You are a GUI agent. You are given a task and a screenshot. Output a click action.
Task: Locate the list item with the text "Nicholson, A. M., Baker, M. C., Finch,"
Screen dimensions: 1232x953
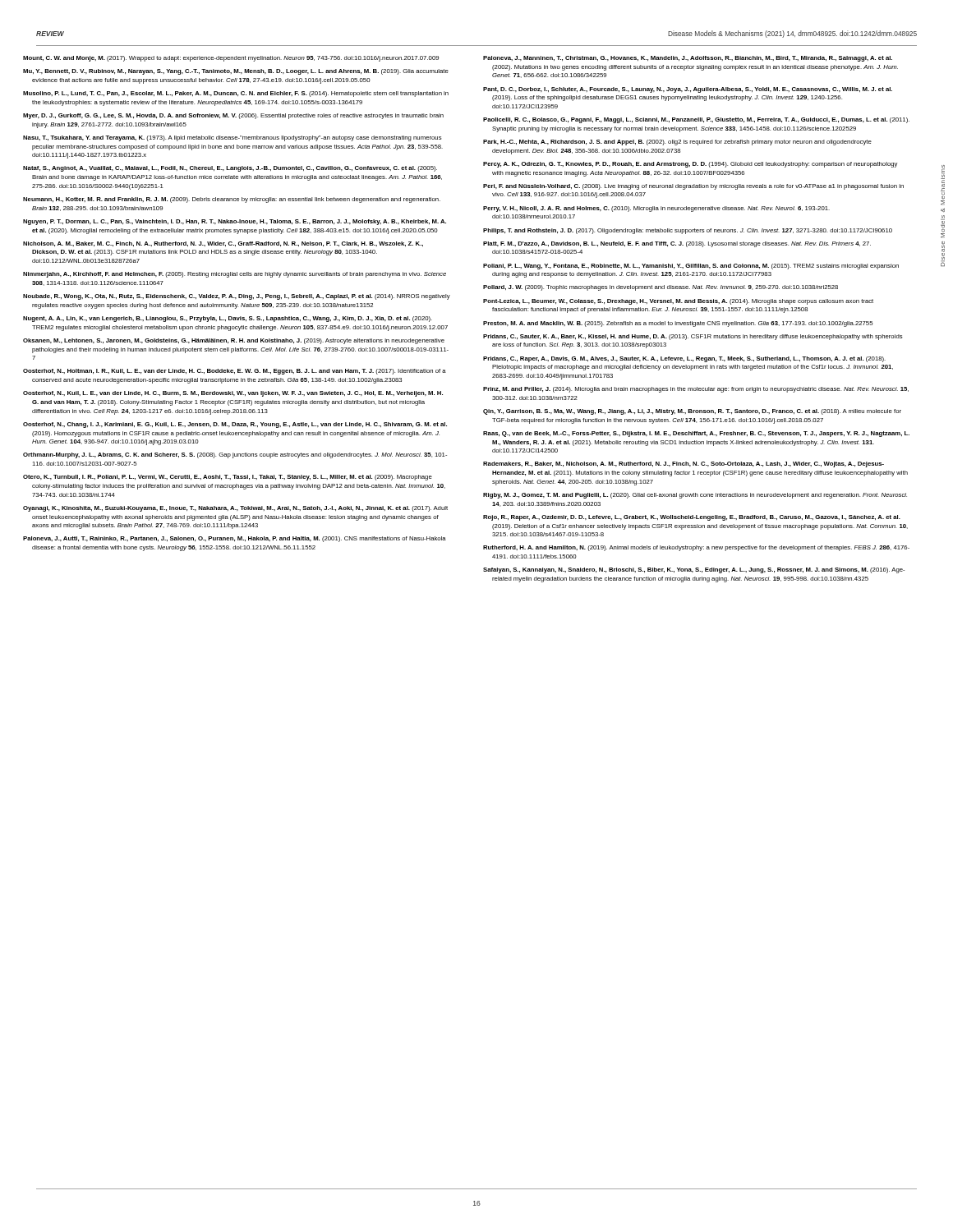(223, 252)
